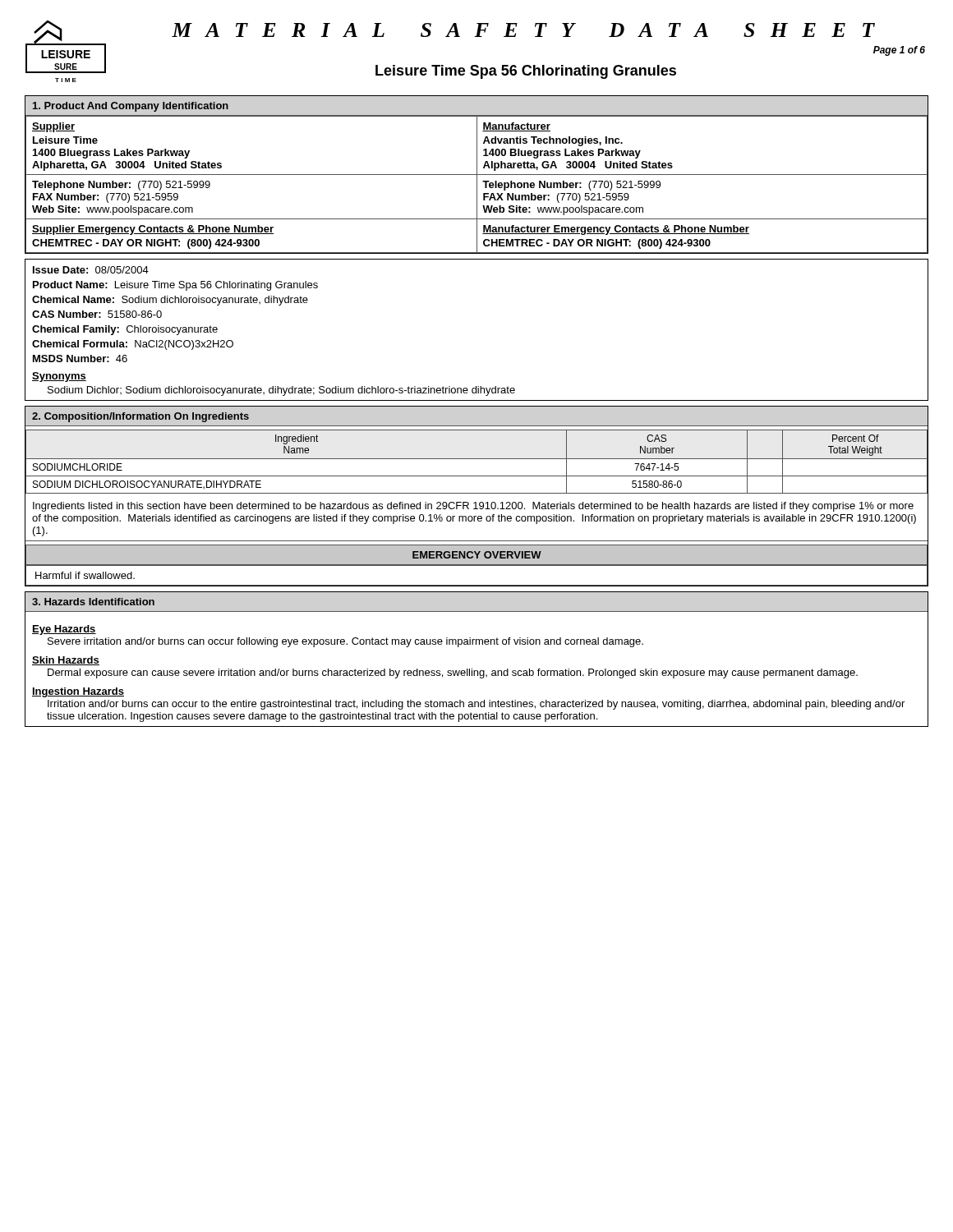
Task: Find "Harmful if swallowed." on this page
Action: [x=85, y=575]
